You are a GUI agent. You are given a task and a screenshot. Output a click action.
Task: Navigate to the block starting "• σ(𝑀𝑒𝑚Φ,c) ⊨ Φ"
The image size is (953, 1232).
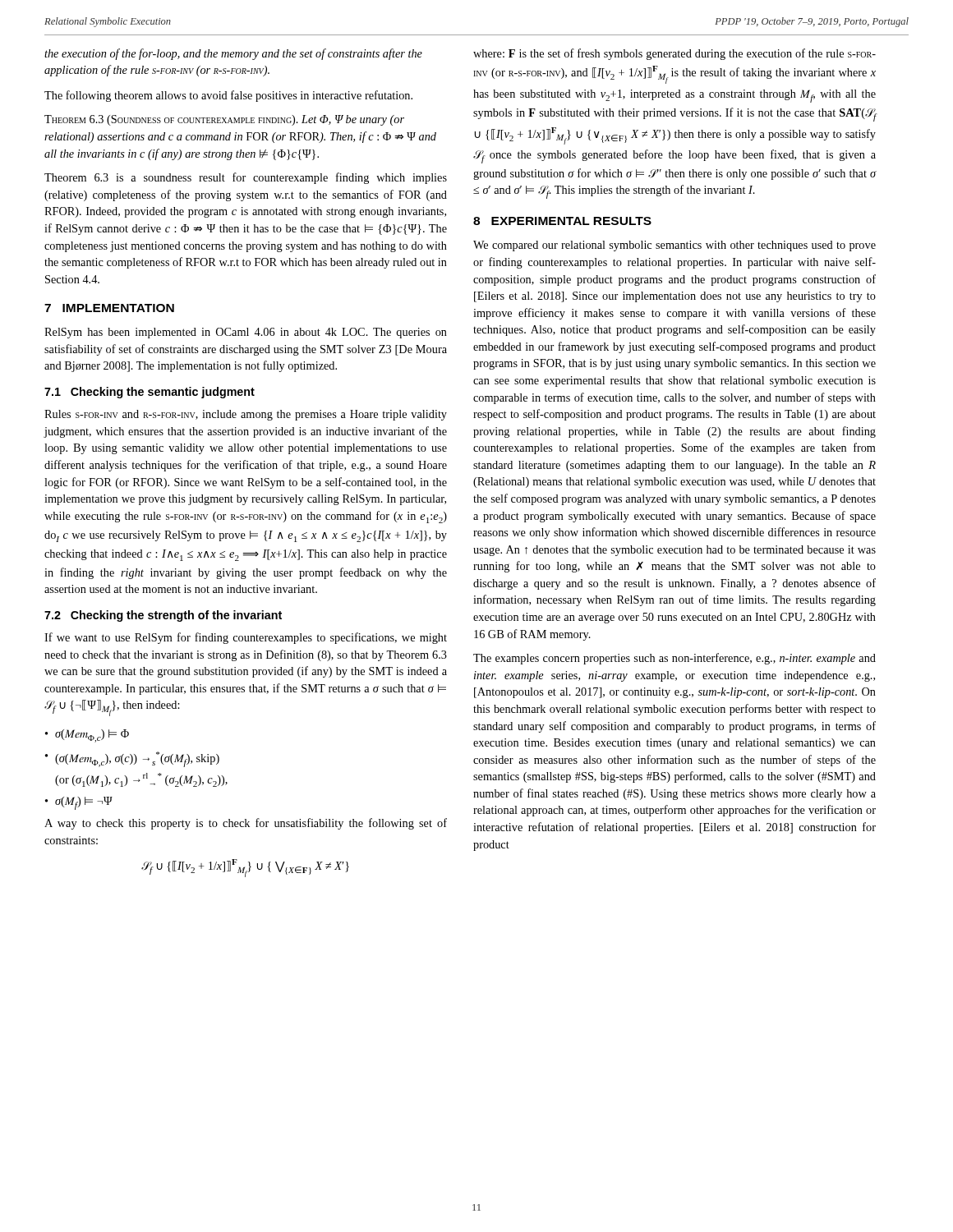pyautogui.click(x=87, y=735)
